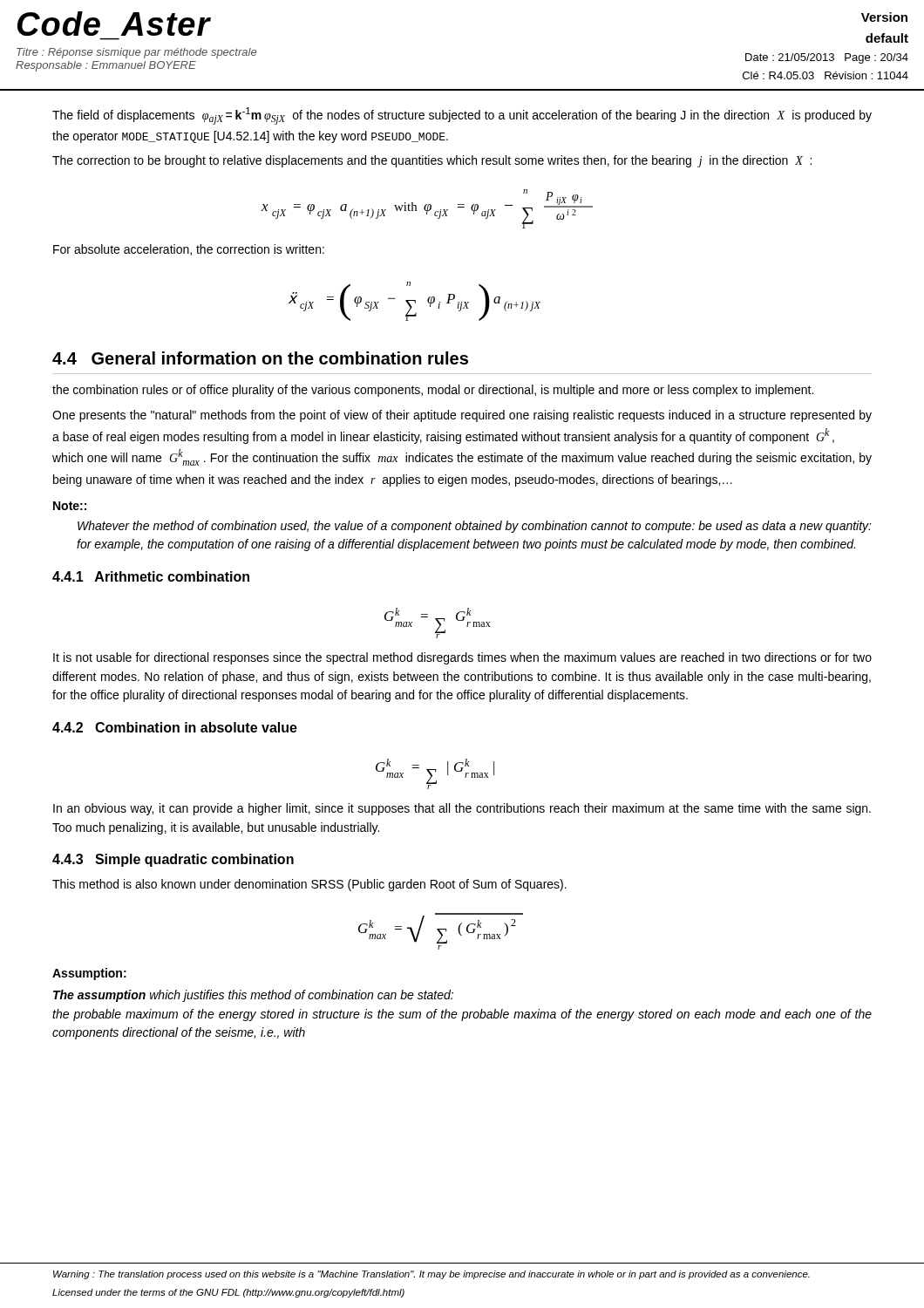Select the formula with the text "G k max = √ ∑ r"

click(x=462, y=929)
